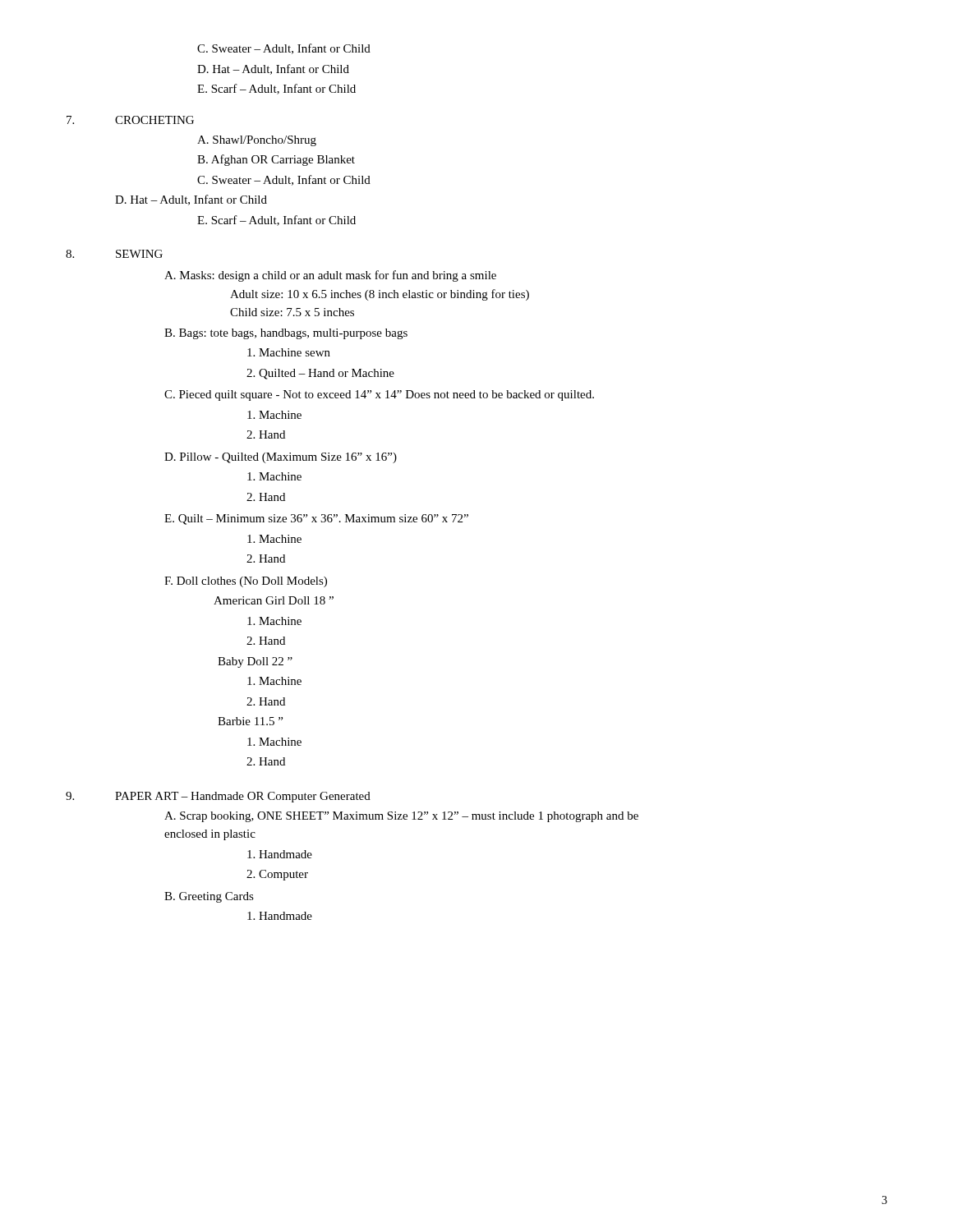Find "Baby Doll 22 ”" on this page
953x1232 pixels.
(255, 661)
